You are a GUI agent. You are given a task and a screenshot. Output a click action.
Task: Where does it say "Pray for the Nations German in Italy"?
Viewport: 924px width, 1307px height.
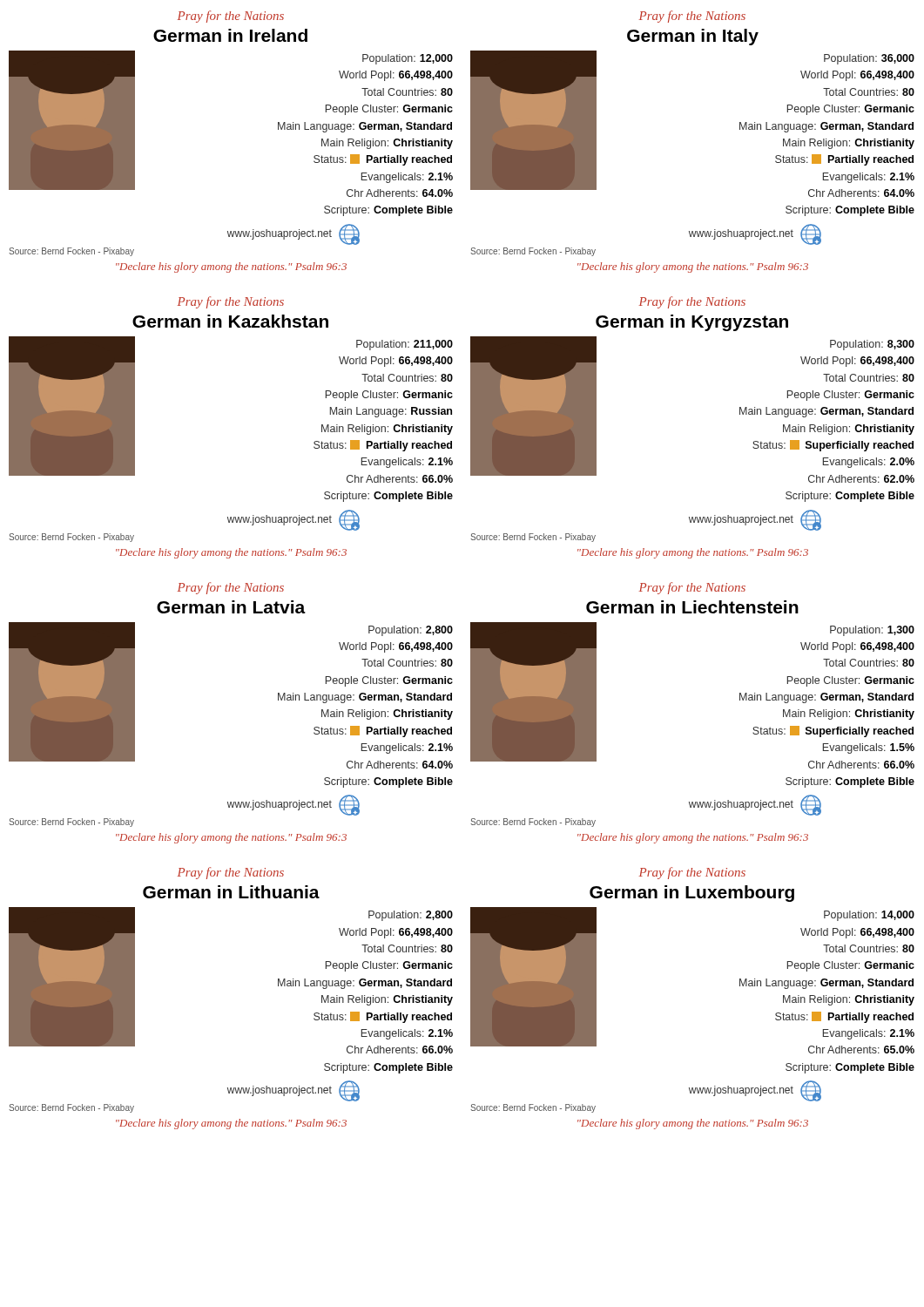(692, 27)
